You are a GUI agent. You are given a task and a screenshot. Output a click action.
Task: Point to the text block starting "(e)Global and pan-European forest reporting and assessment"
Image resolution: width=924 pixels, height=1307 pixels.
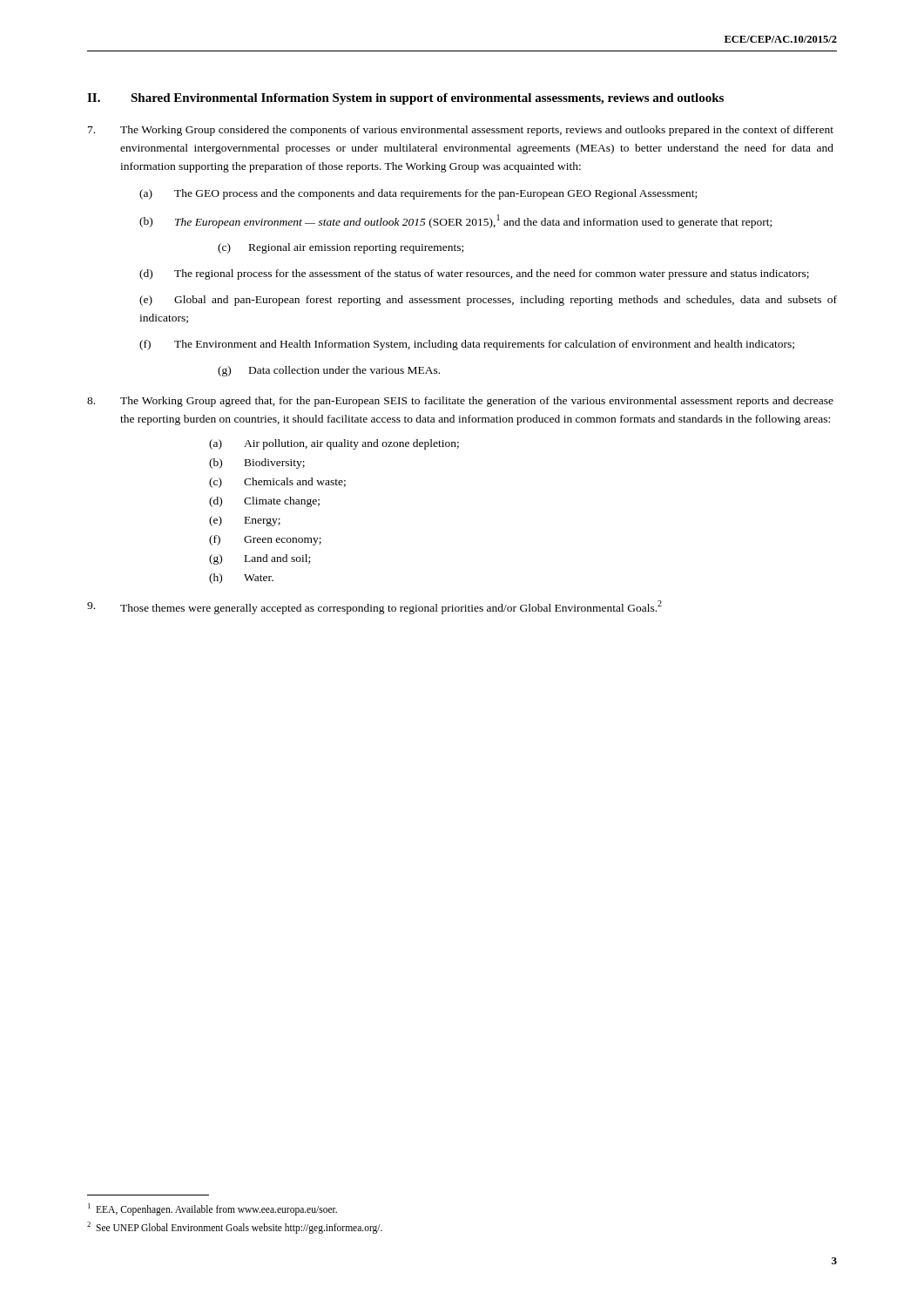click(488, 307)
